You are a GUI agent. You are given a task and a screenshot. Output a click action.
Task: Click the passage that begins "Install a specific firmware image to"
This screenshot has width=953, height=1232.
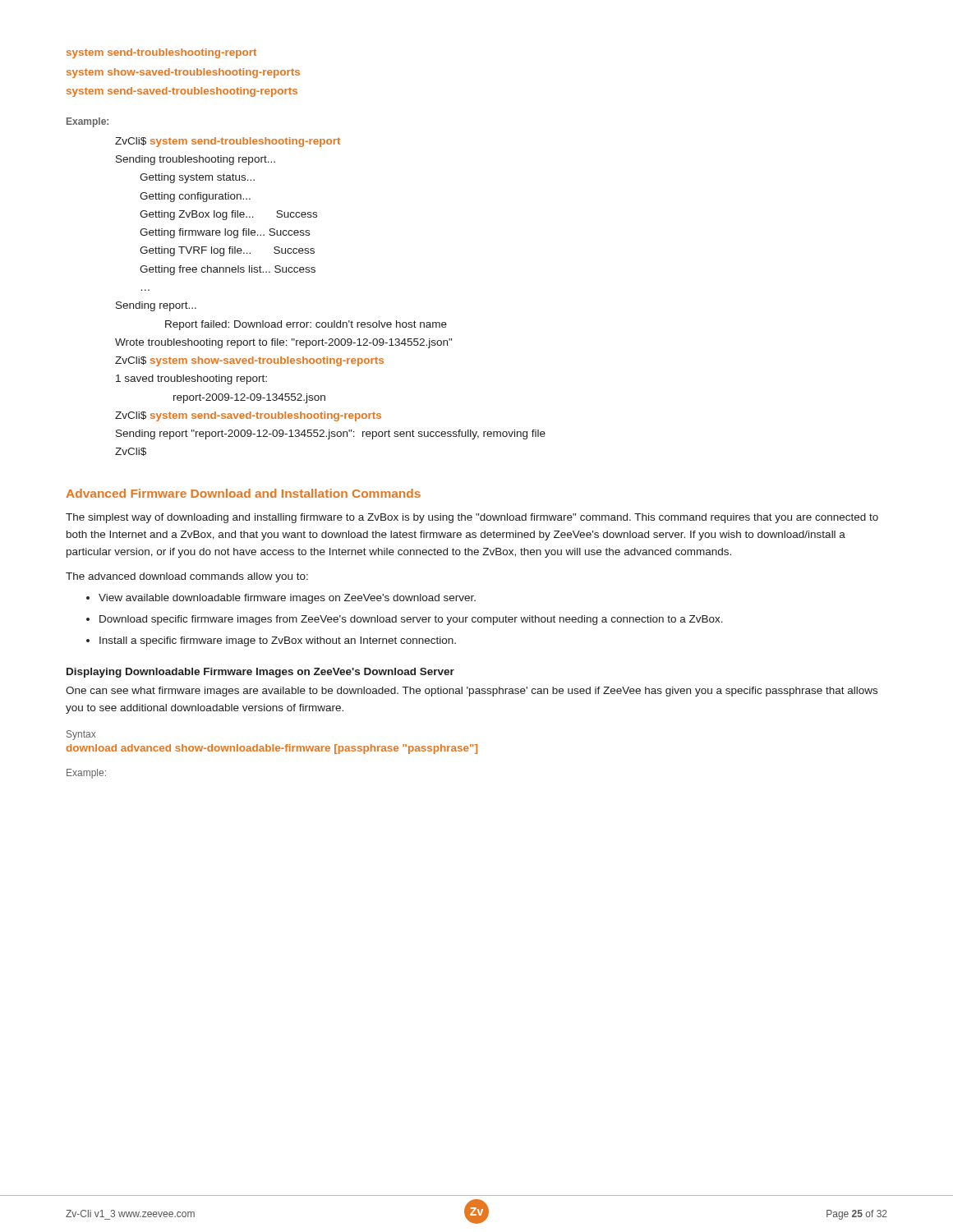tap(278, 640)
